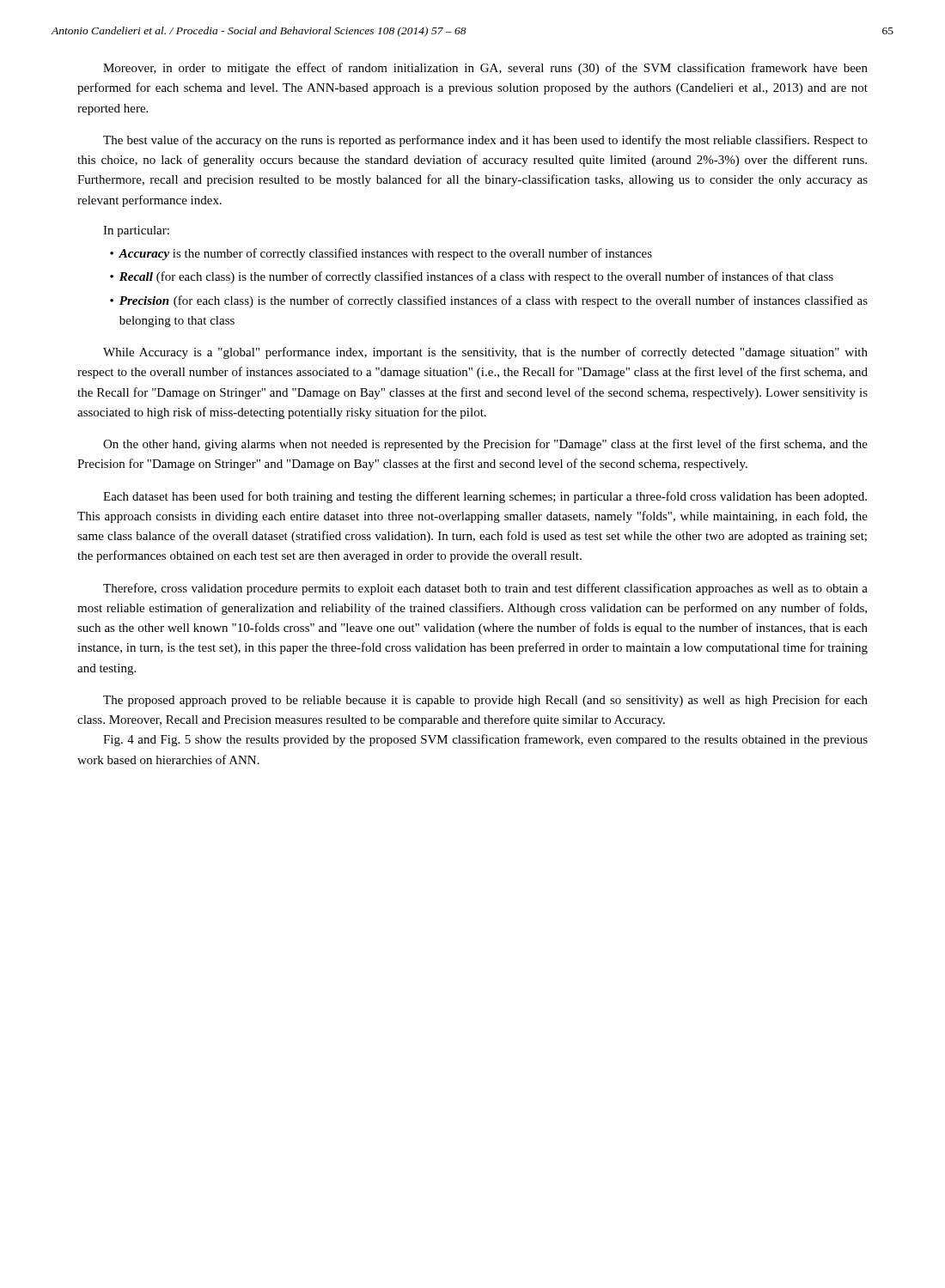Image resolution: width=945 pixels, height=1288 pixels.
Task: Point to the block beginning "Therefore, cross validation procedure permits to"
Action: [472, 628]
